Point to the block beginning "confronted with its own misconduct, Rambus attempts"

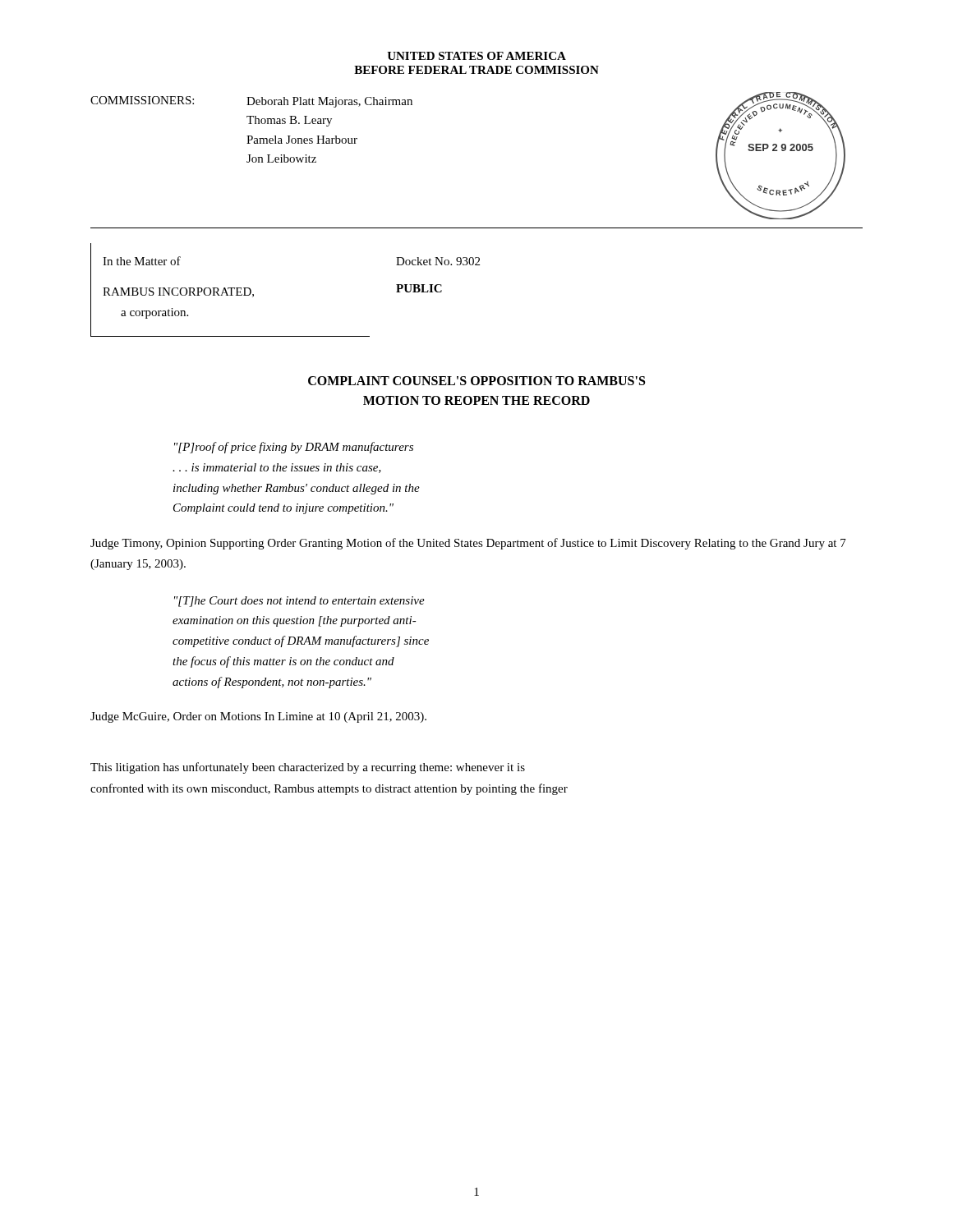pos(329,789)
